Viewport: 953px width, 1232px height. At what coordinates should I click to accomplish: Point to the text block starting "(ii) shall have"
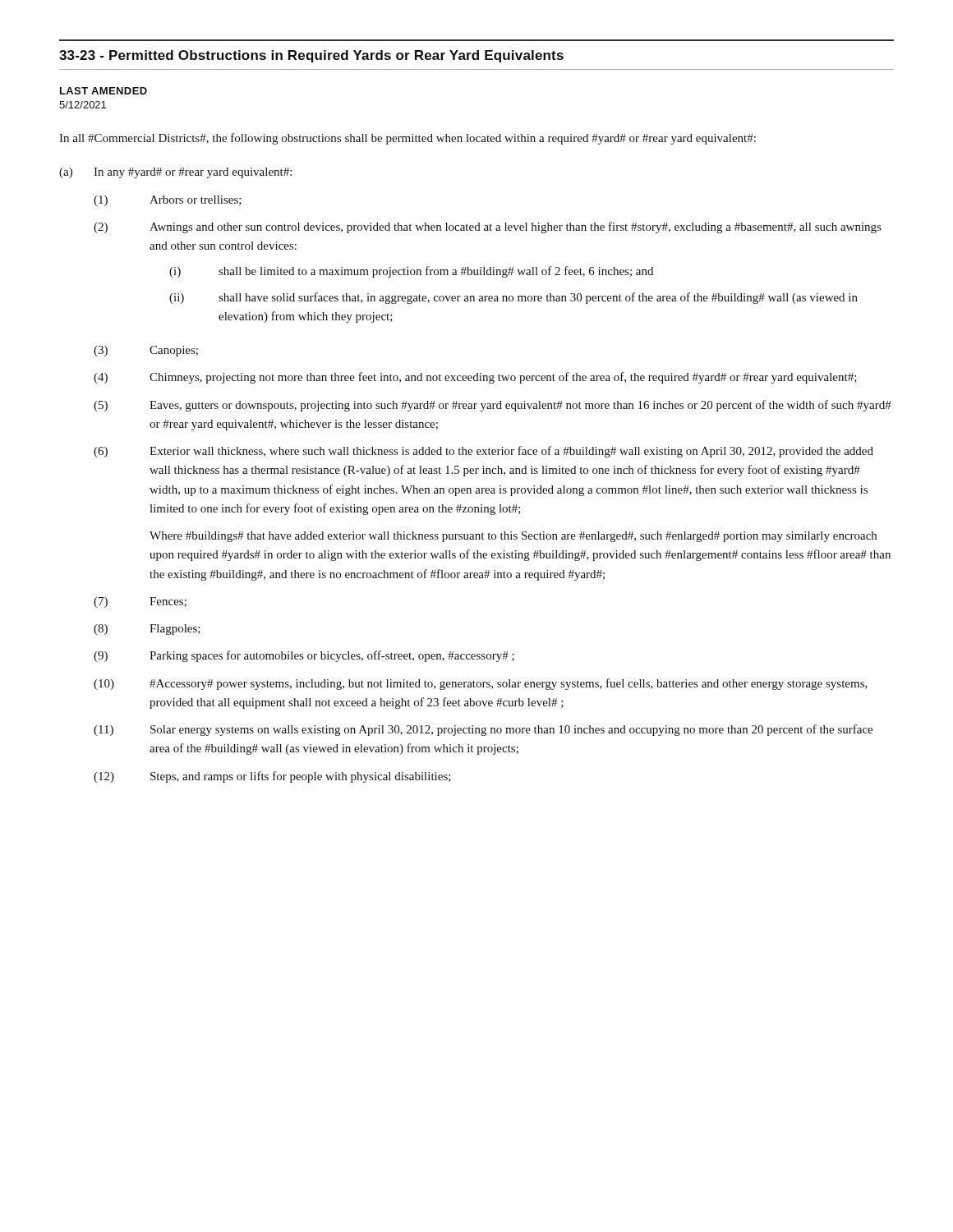pos(522,307)
